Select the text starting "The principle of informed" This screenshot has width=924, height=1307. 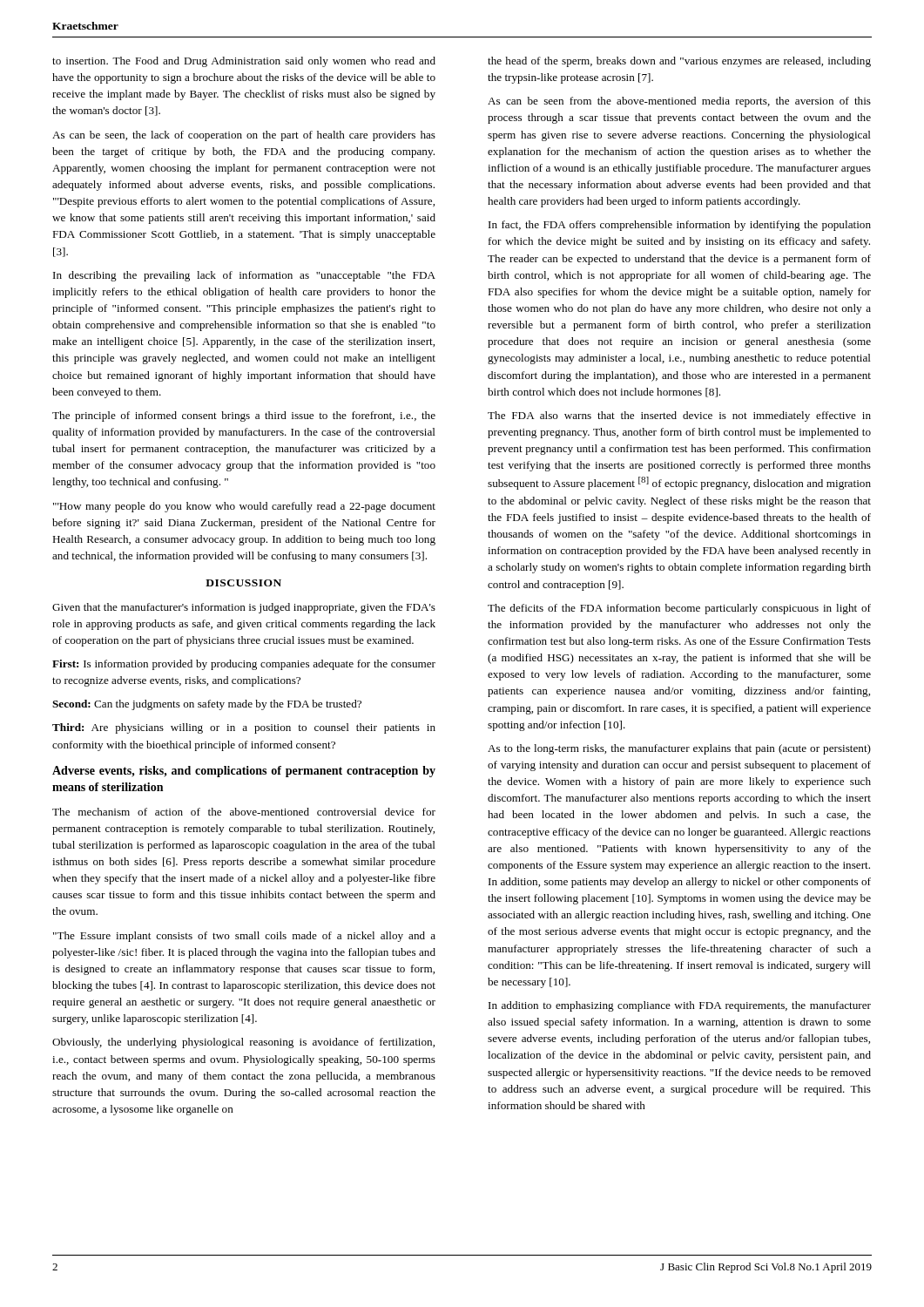(x=244, y=448)
